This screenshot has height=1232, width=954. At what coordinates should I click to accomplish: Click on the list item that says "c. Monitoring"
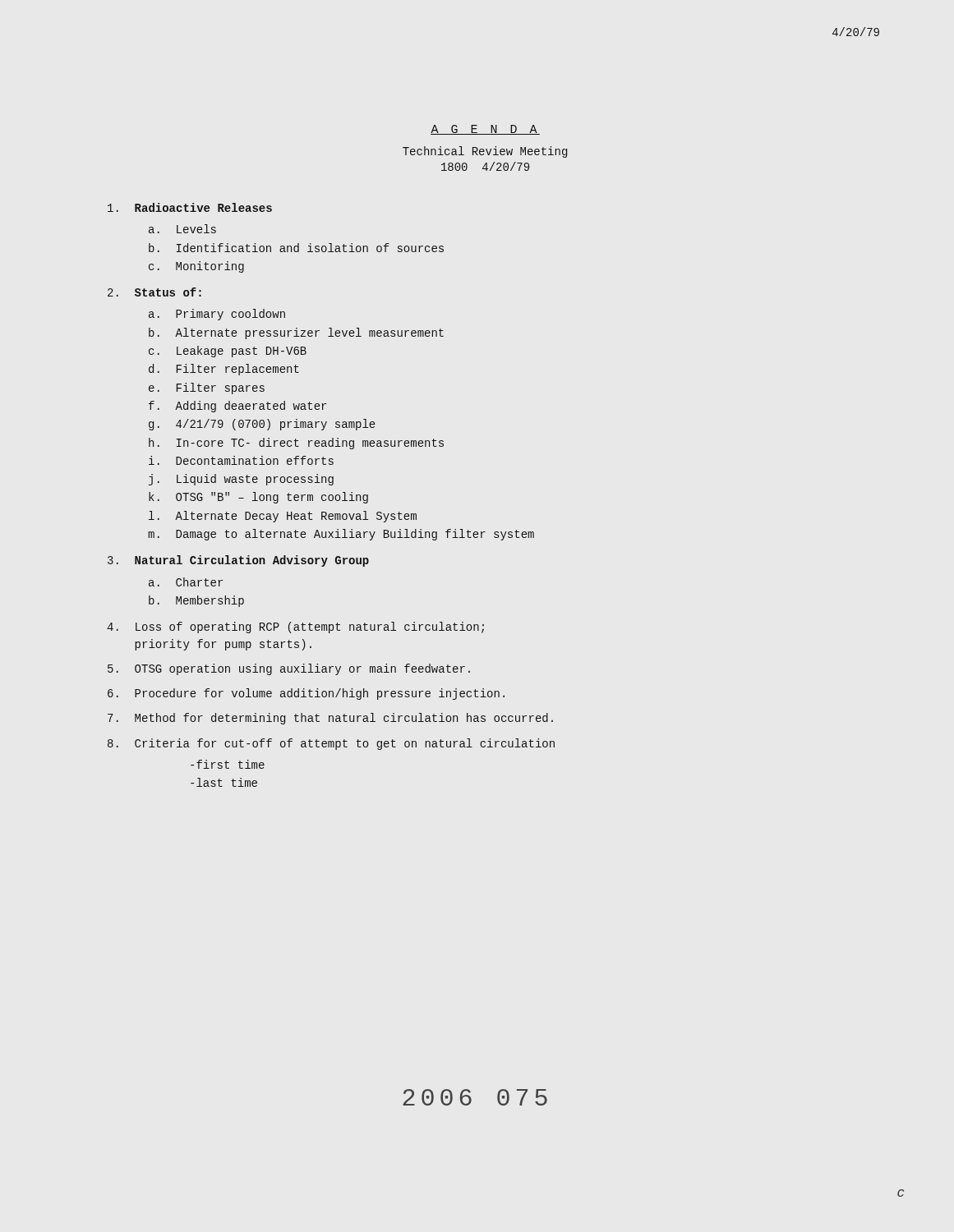click(196, 267)
